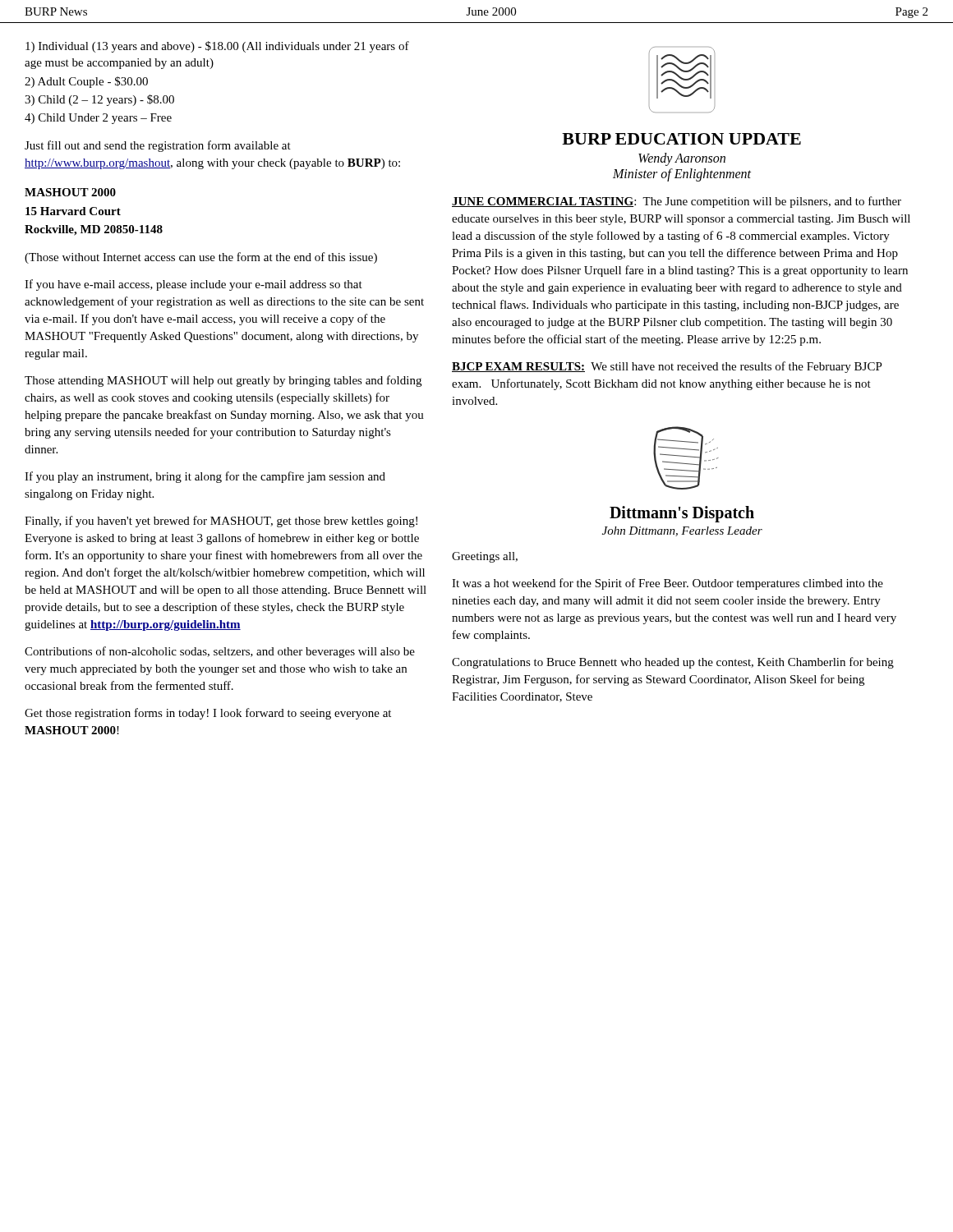Point to the text block starting "BJCP EXAM RESULTS:"

pyautogui.click(x=667, y=384)
